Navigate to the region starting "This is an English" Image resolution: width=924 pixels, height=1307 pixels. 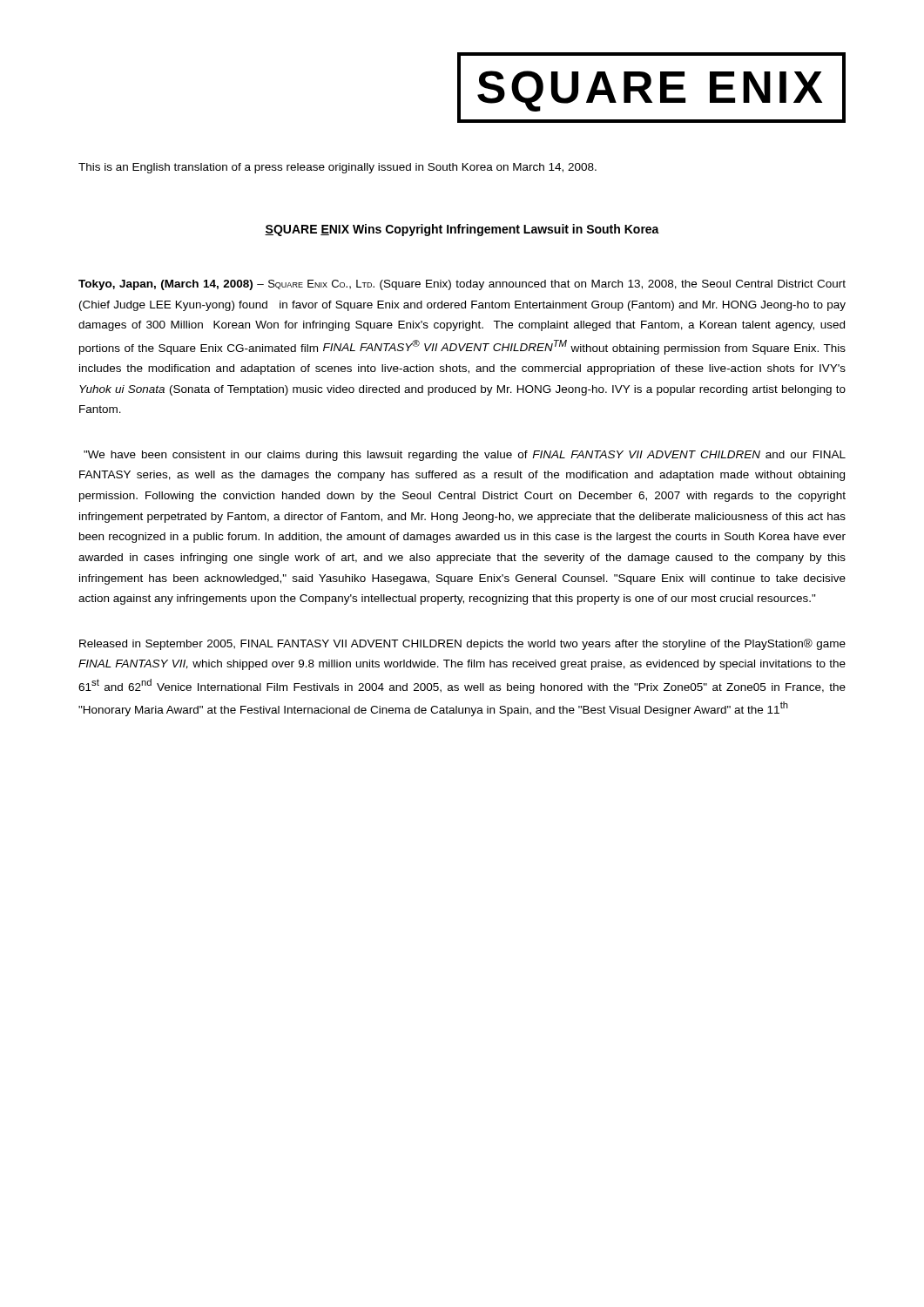click(x=338, y=167)
